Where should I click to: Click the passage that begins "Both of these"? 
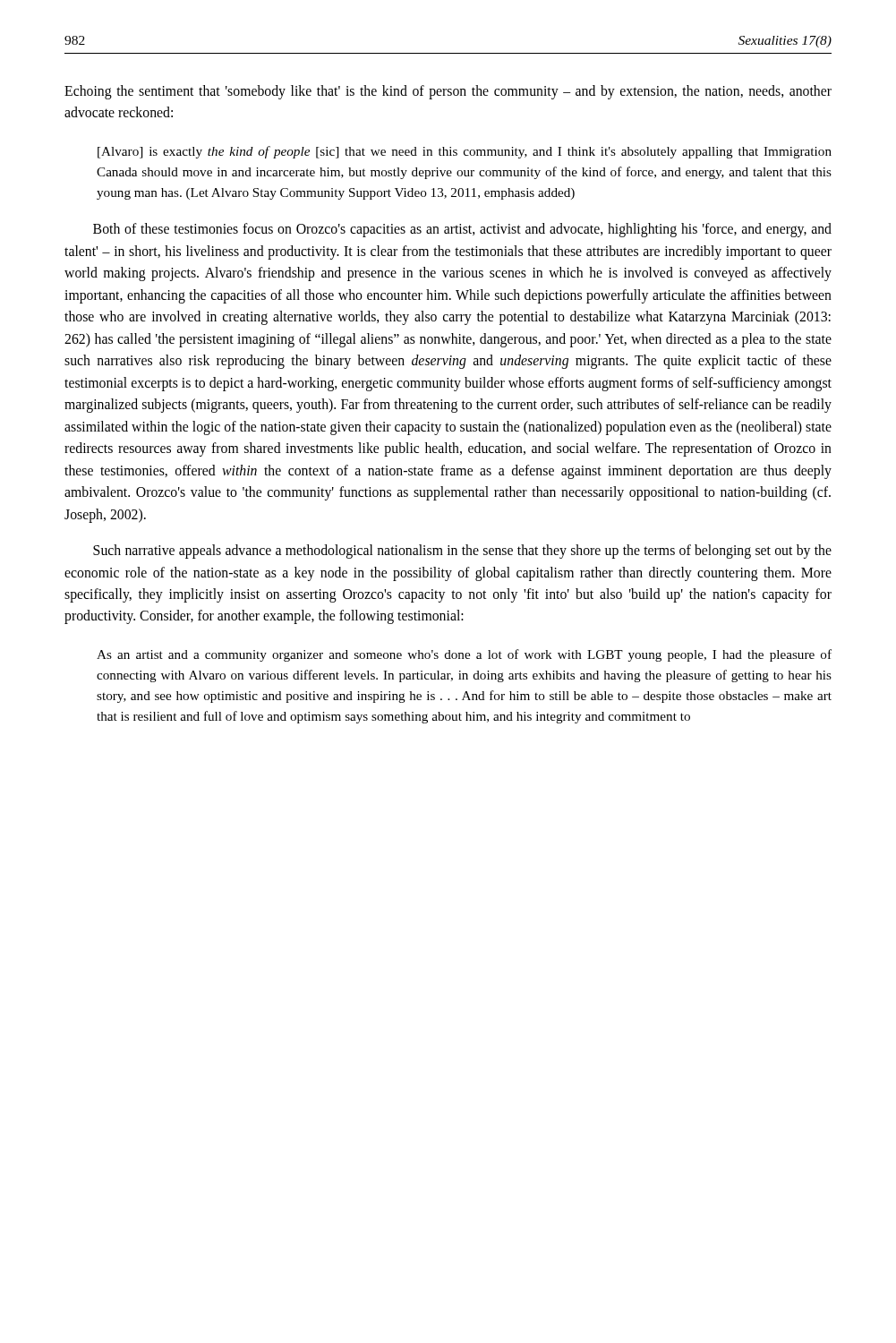click(448, 371)
